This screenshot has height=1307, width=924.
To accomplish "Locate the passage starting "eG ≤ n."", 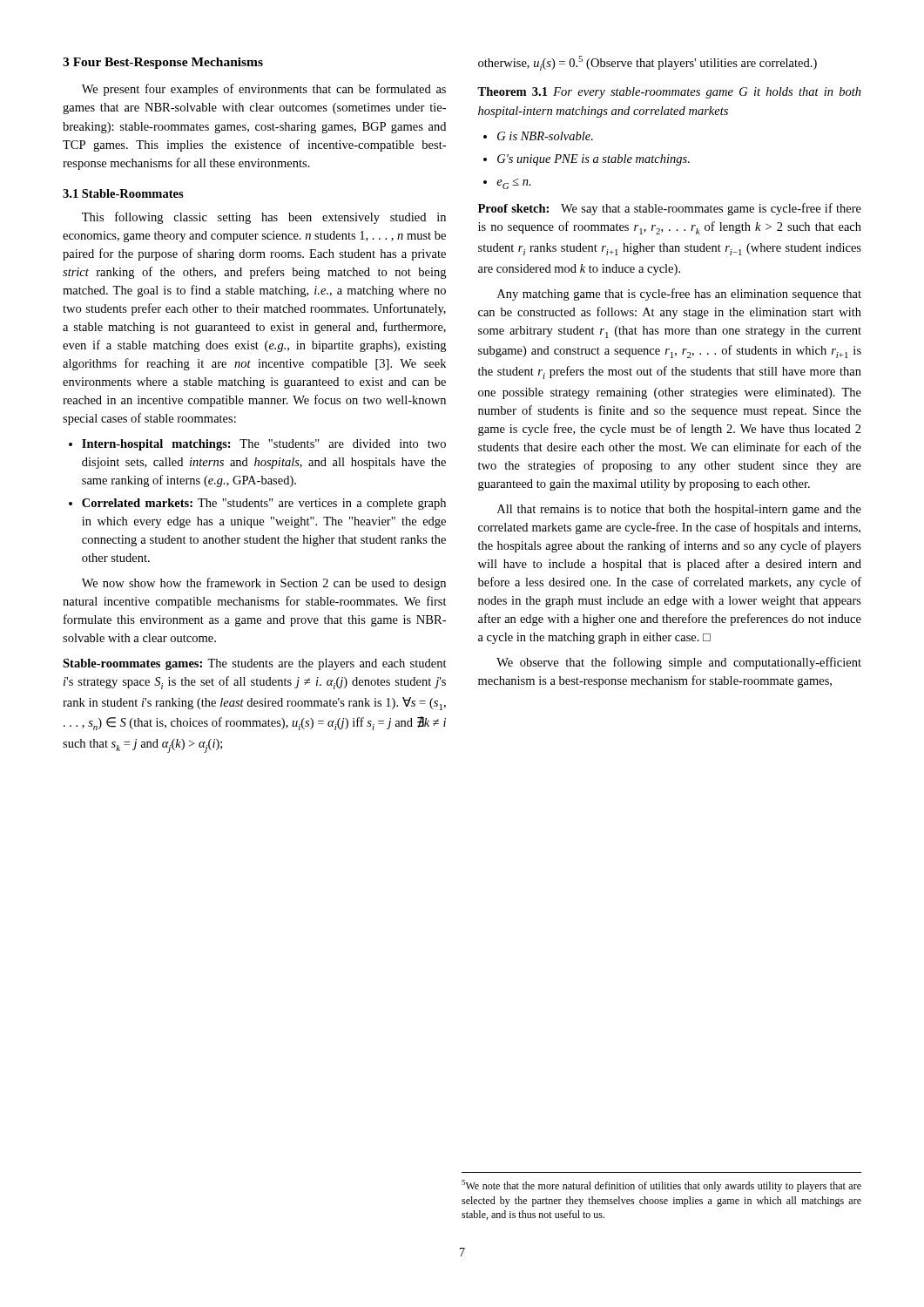I will (514, 182).
